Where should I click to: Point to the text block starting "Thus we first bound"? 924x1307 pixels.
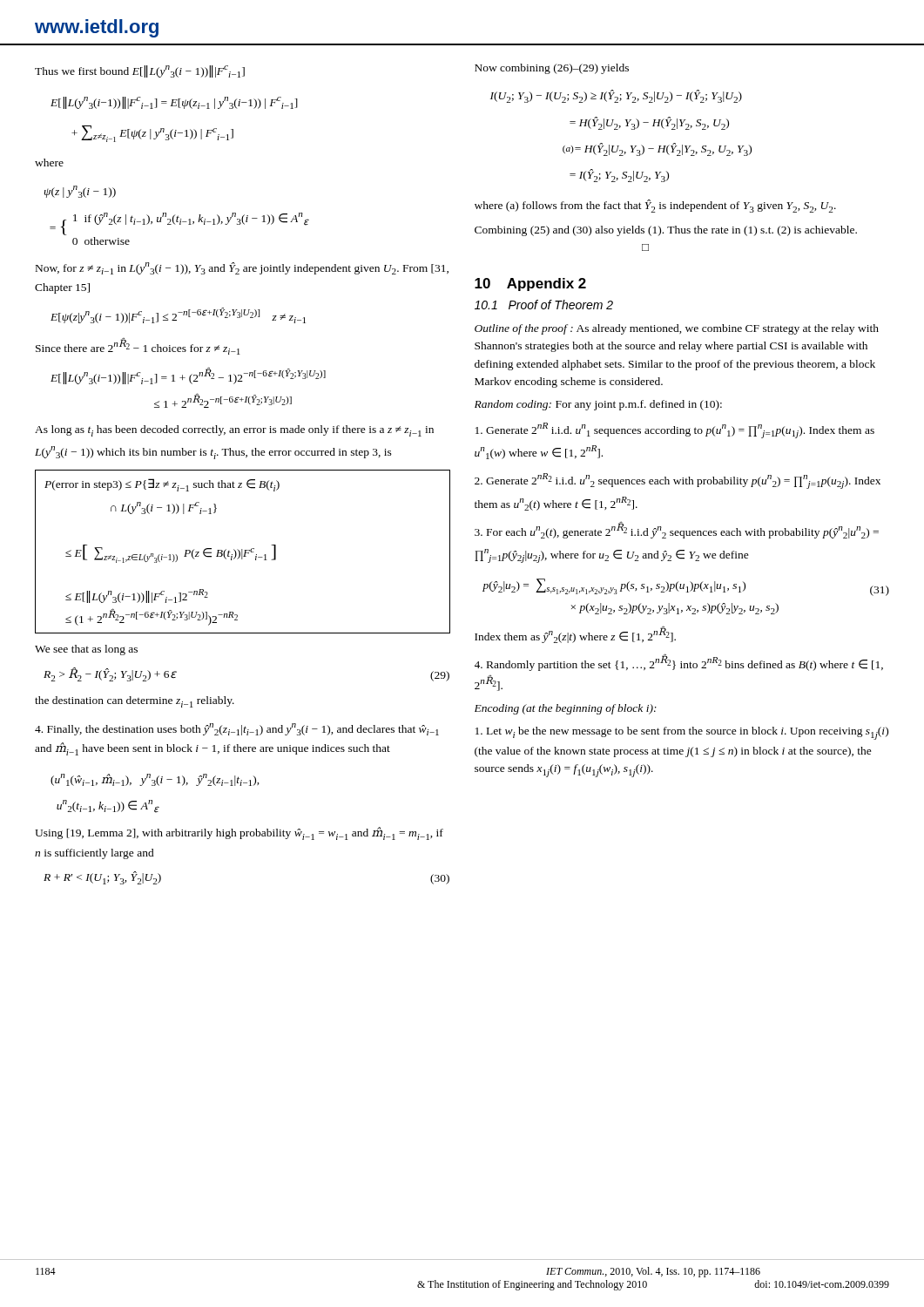[242, 71]
